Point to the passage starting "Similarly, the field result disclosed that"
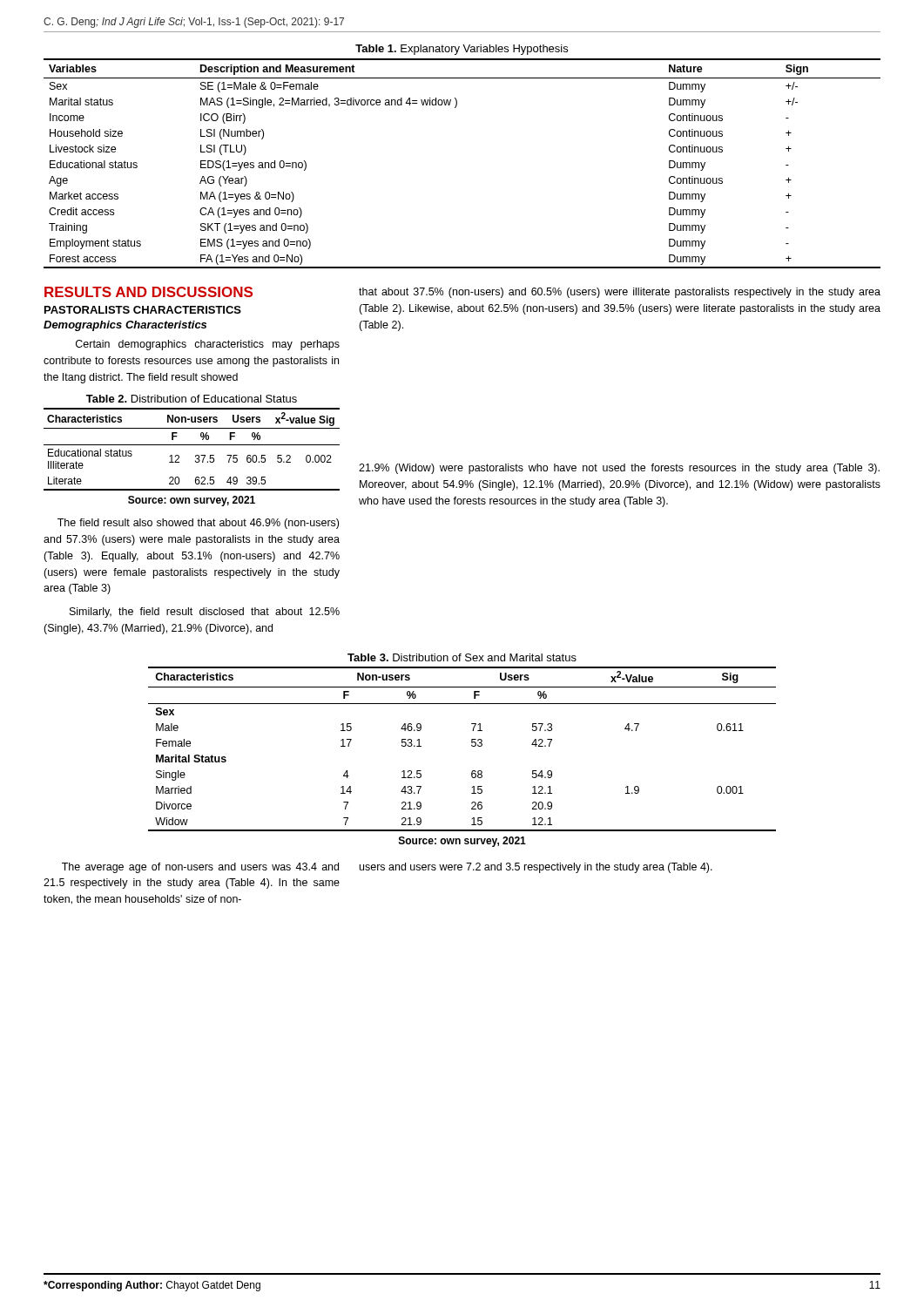 pyautogui.click(x=192, y=620)
